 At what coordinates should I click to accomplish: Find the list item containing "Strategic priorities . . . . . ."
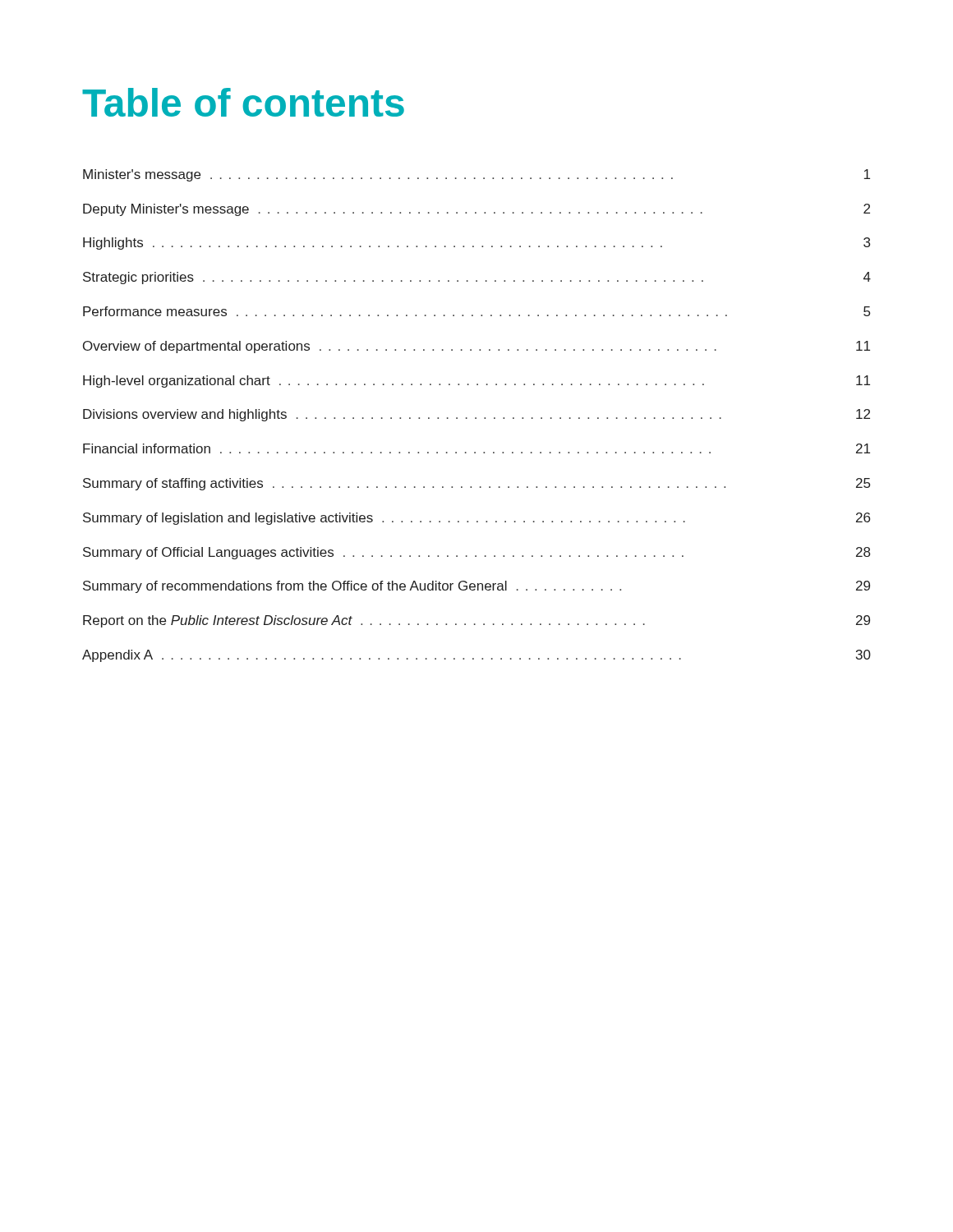pos(476,278)
